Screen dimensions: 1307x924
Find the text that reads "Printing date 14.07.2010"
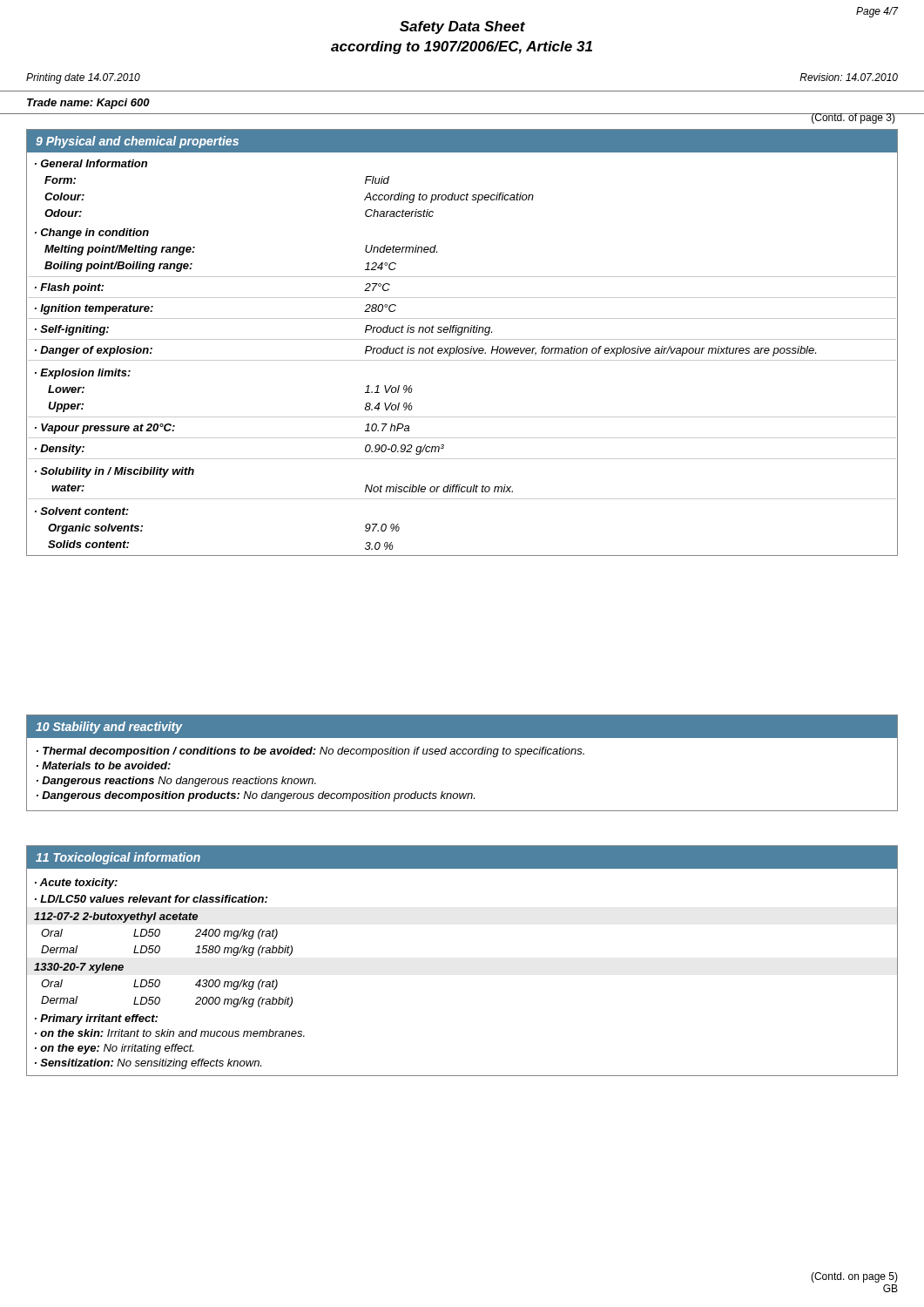(x=83, y=78)
